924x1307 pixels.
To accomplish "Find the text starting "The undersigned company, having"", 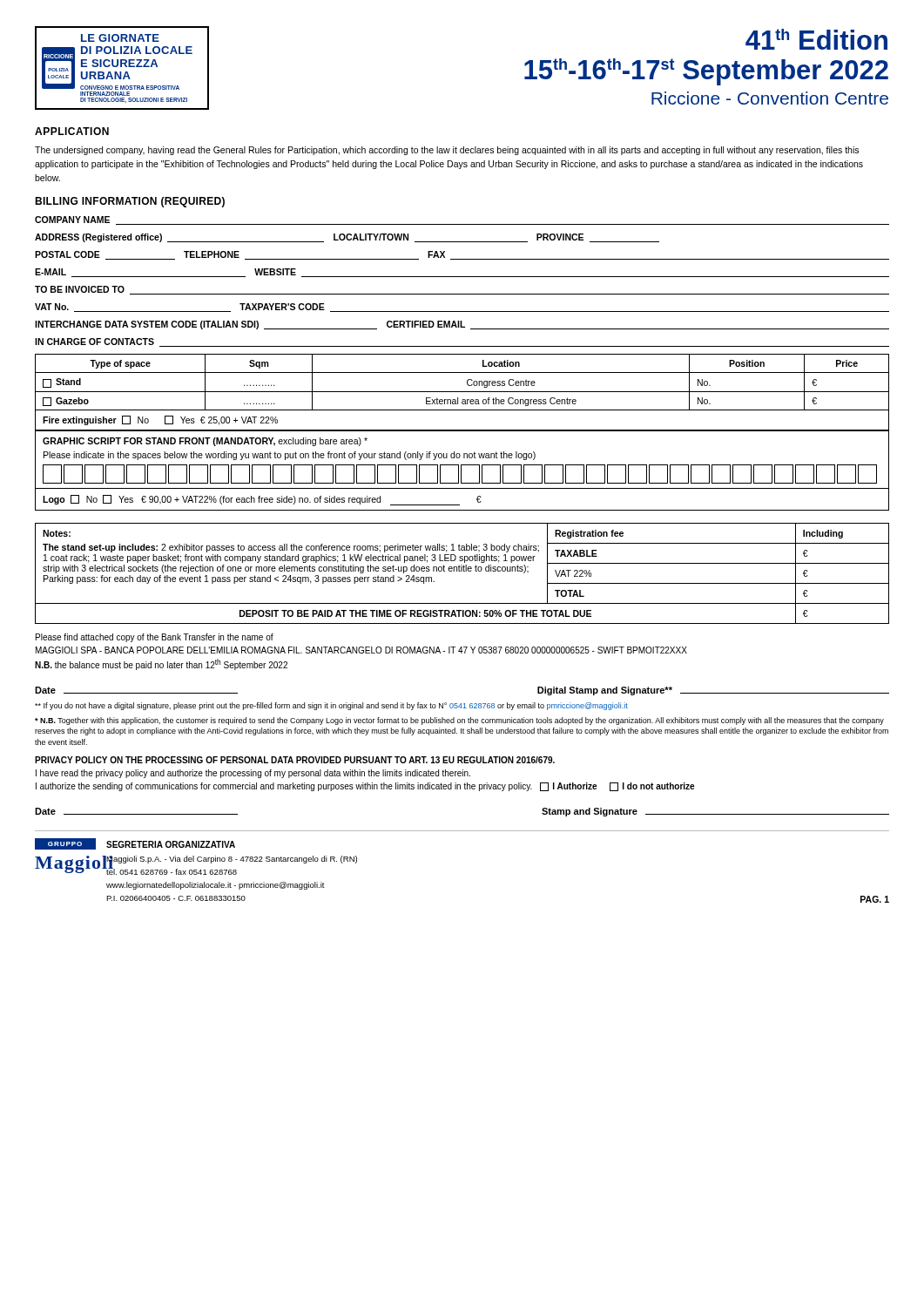I will [x=449, y=164].
